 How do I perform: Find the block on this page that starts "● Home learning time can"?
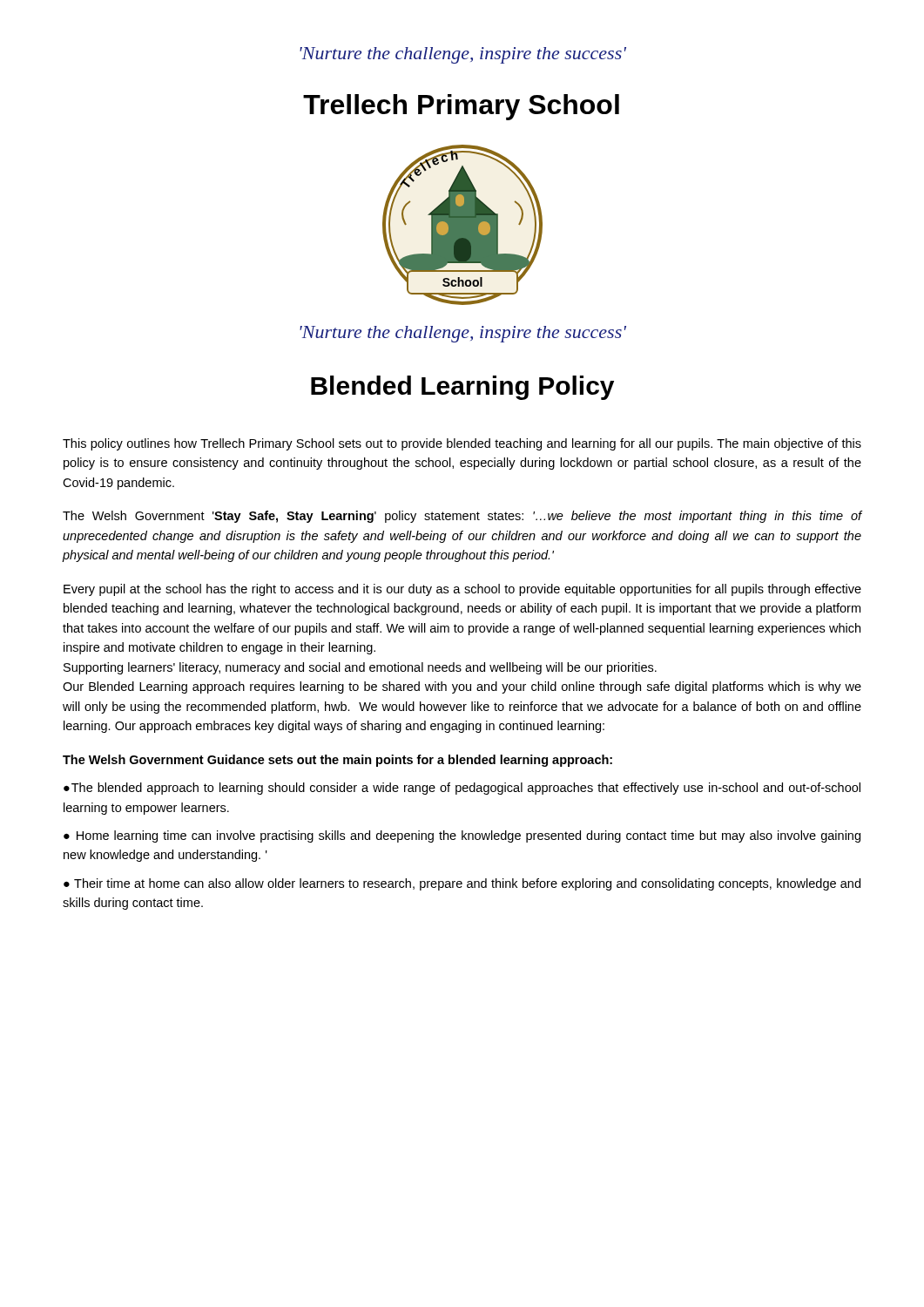coord(462,845)
